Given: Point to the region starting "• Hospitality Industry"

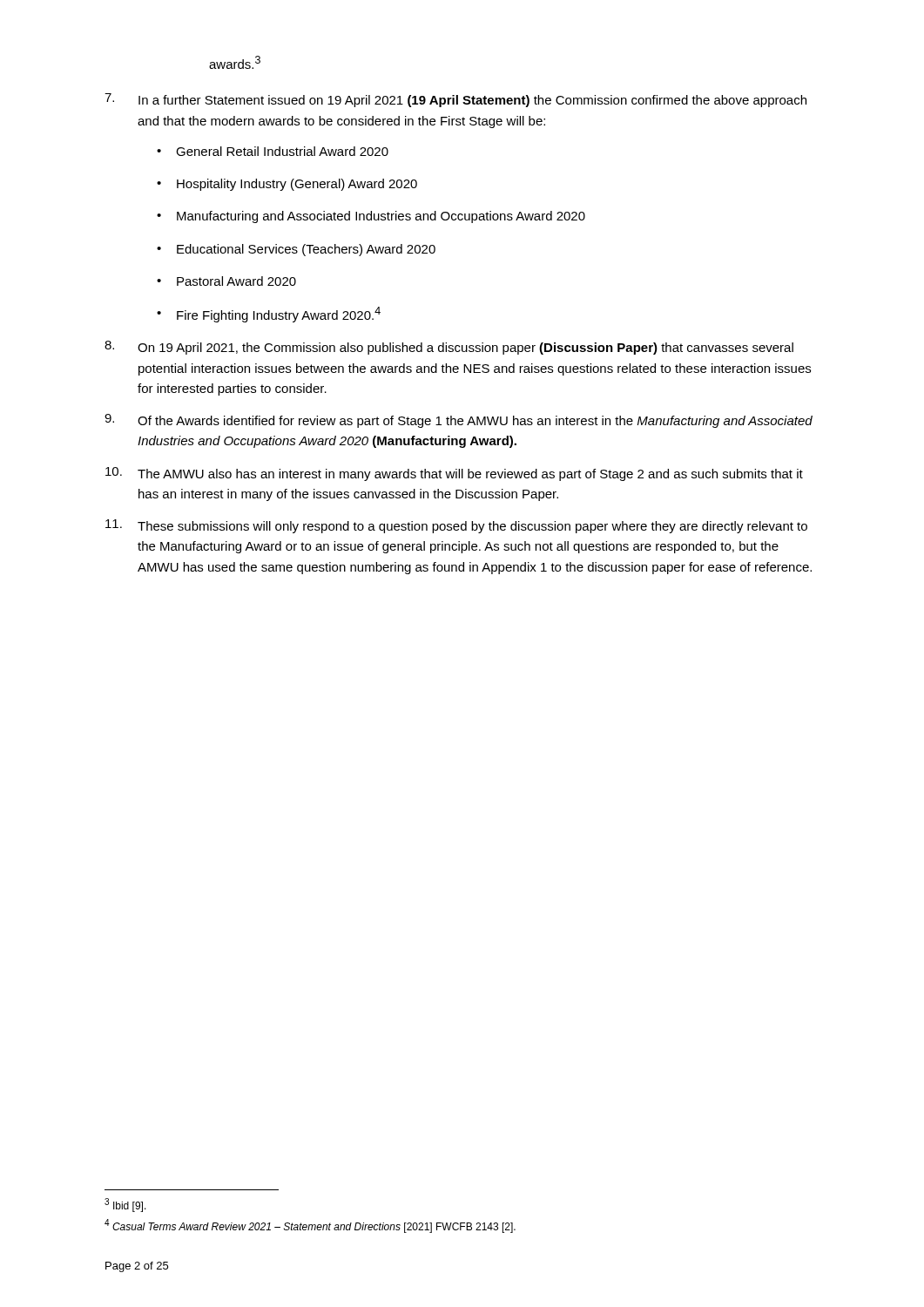Looking at the screenshot, I should pyautogui.click(x=287, y=184).
